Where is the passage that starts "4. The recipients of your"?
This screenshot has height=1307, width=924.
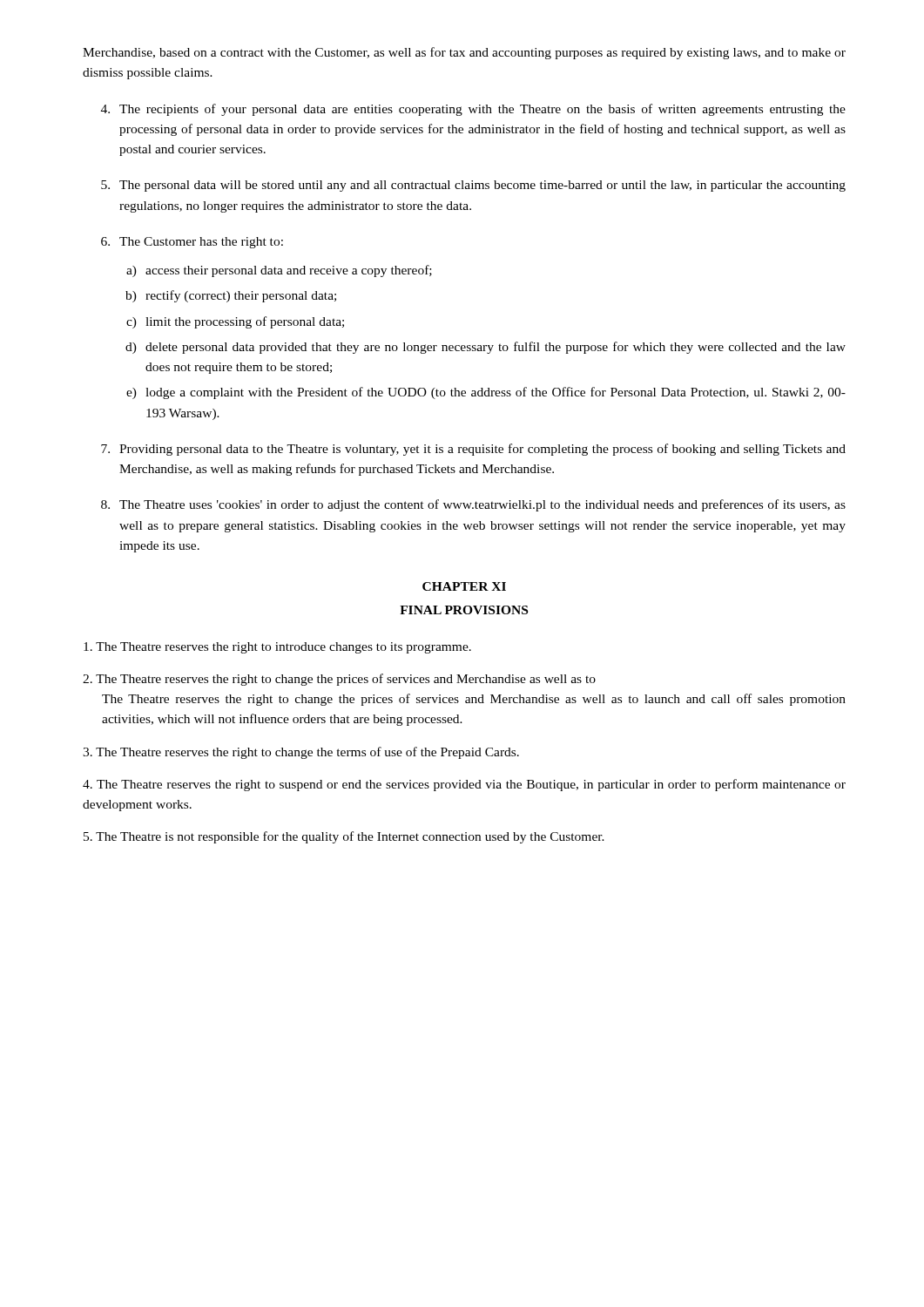tap(464, 128)
